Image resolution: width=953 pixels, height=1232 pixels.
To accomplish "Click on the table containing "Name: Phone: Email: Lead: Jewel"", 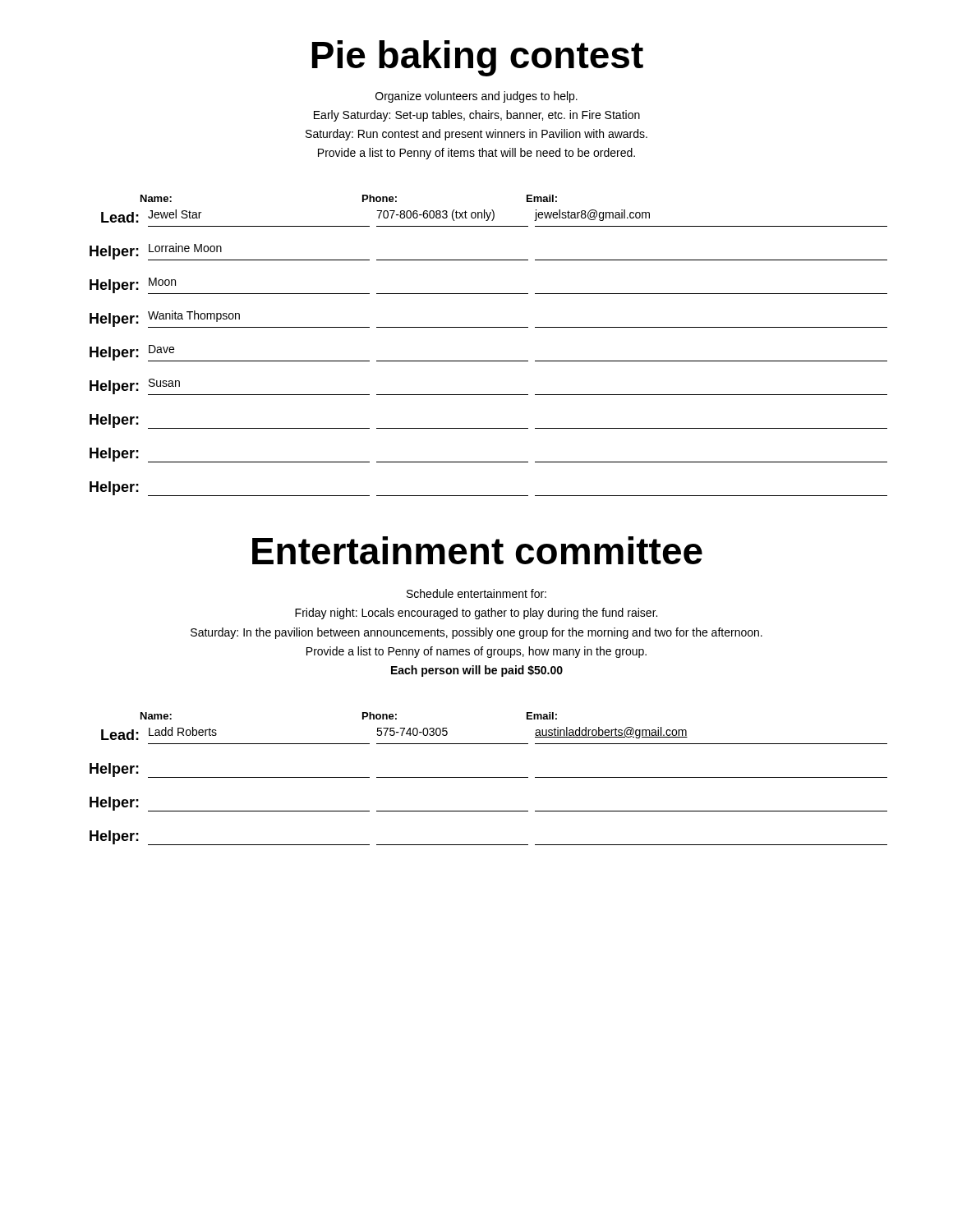I will tap(476, 344).
